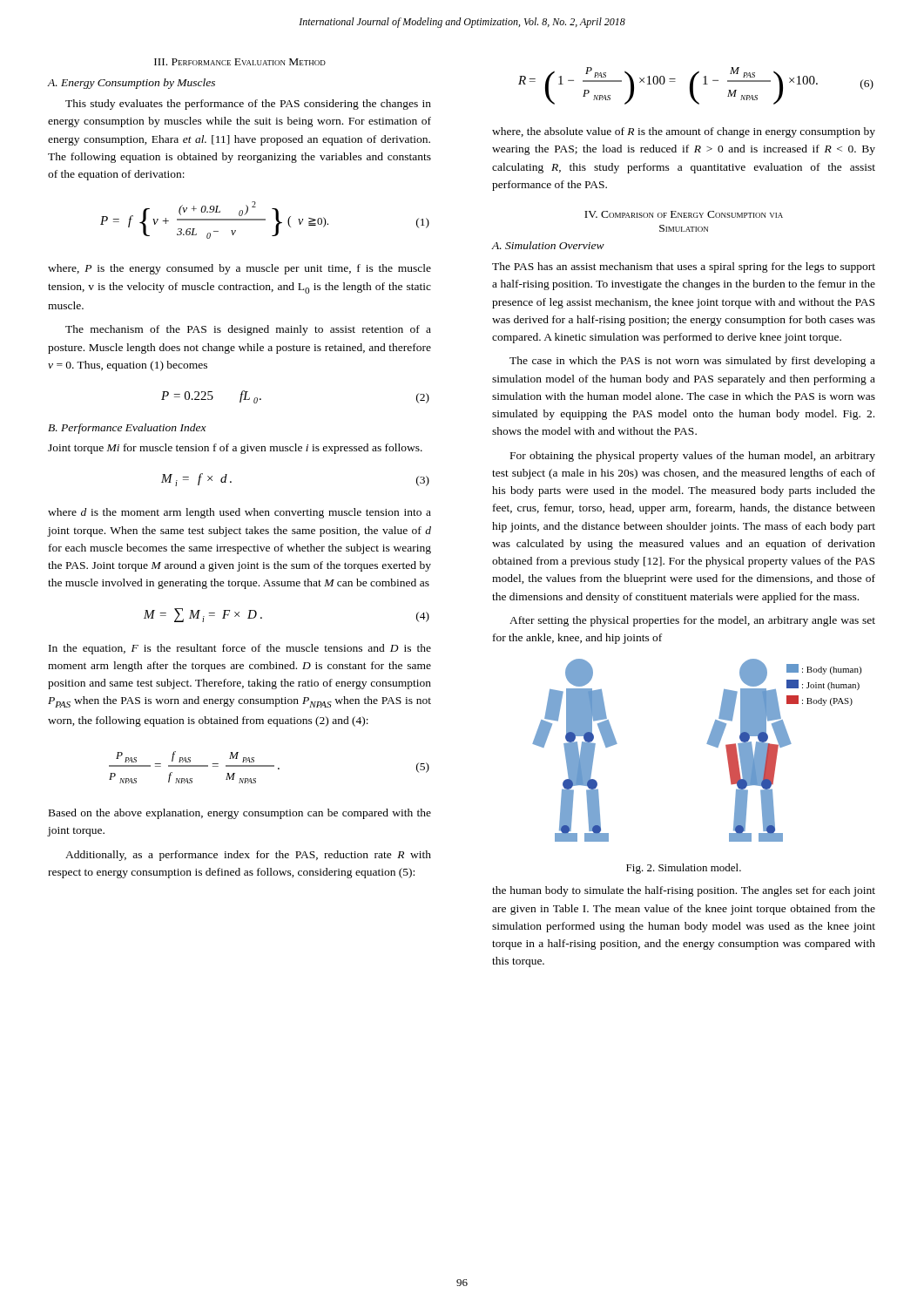Point to the text block starting "A. Simulation Overview"
The image size is (924, 1307).
(548, 245)
